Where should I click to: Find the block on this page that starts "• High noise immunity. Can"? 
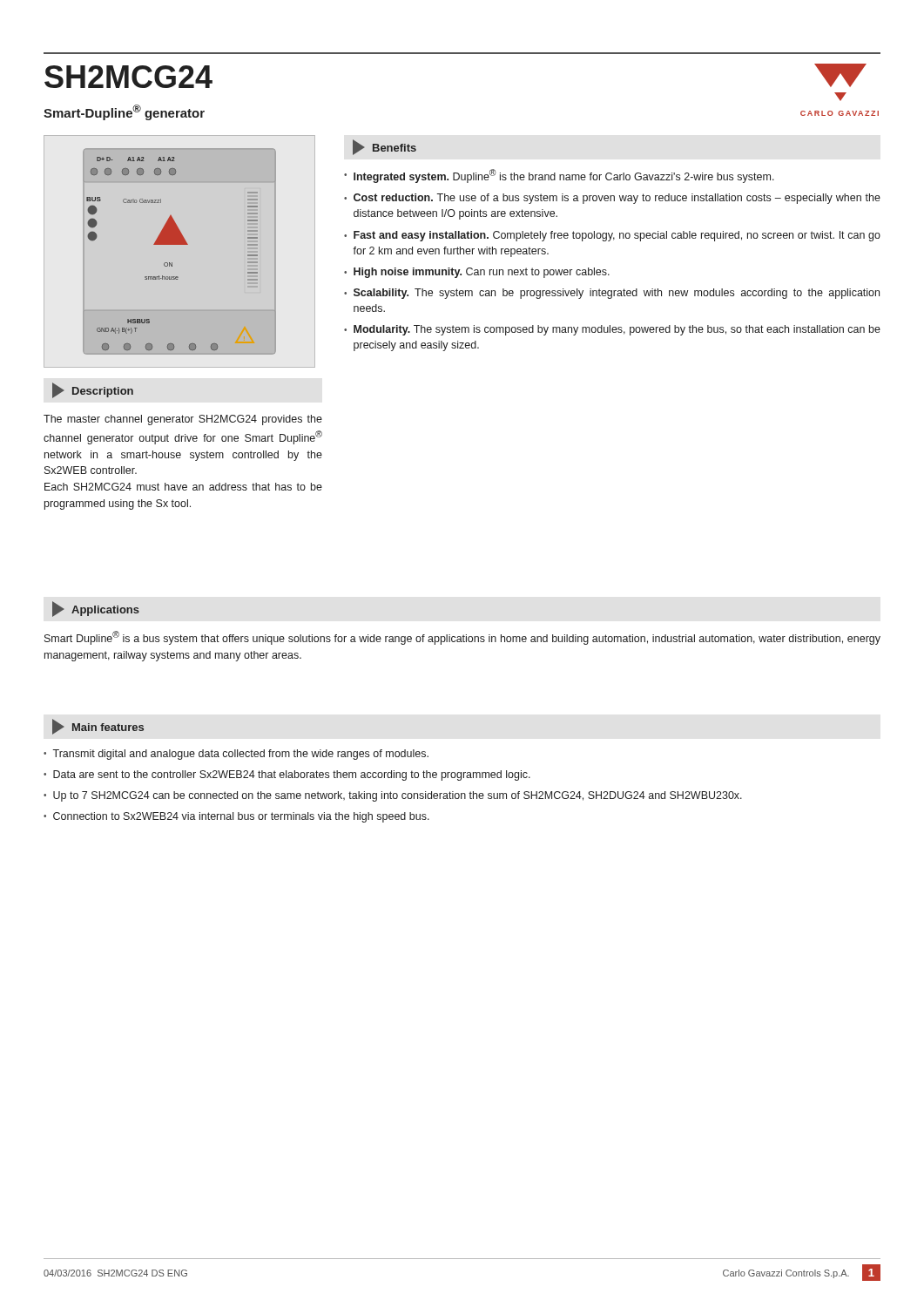tap(477, 272)
